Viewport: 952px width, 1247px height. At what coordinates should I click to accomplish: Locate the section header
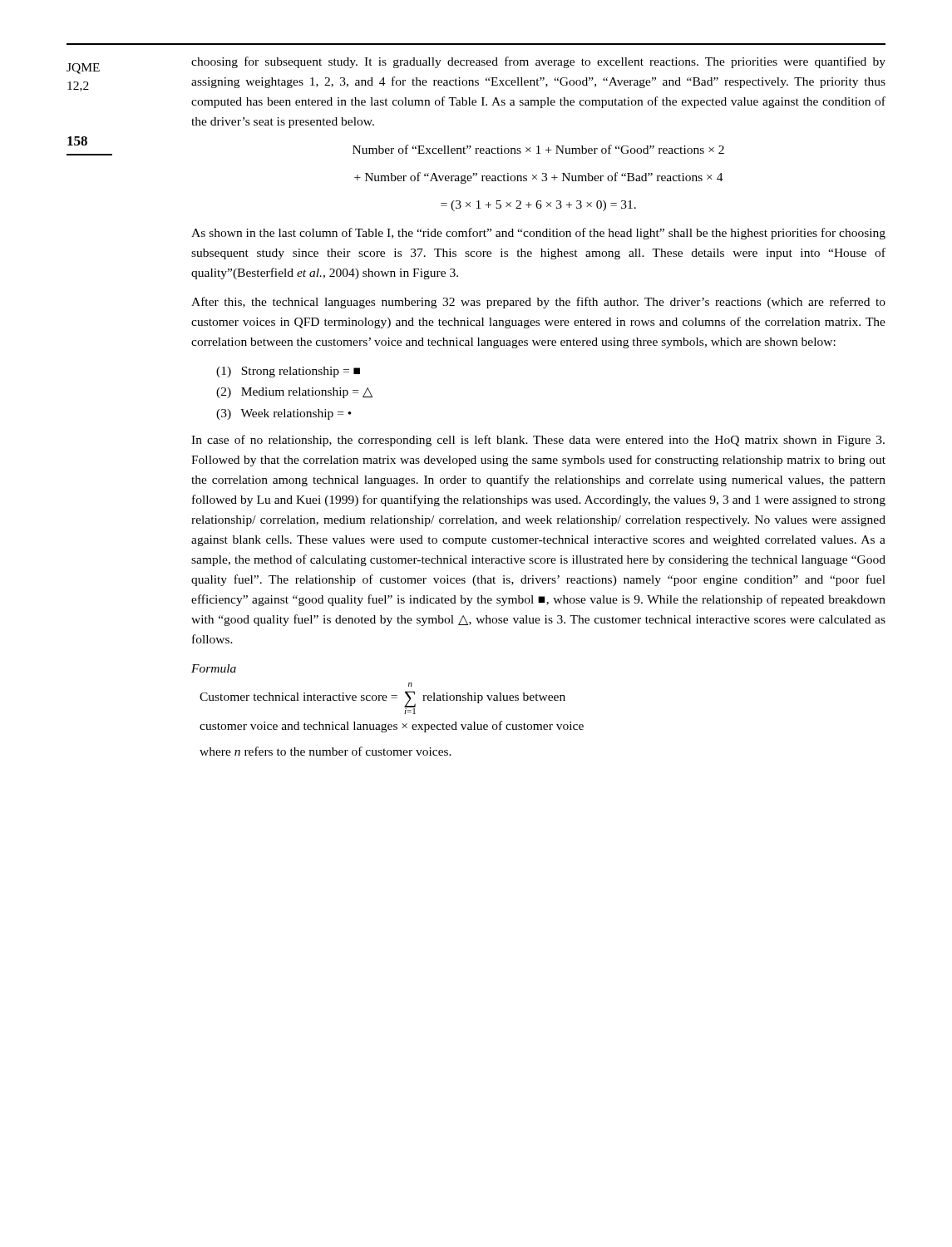214,668
